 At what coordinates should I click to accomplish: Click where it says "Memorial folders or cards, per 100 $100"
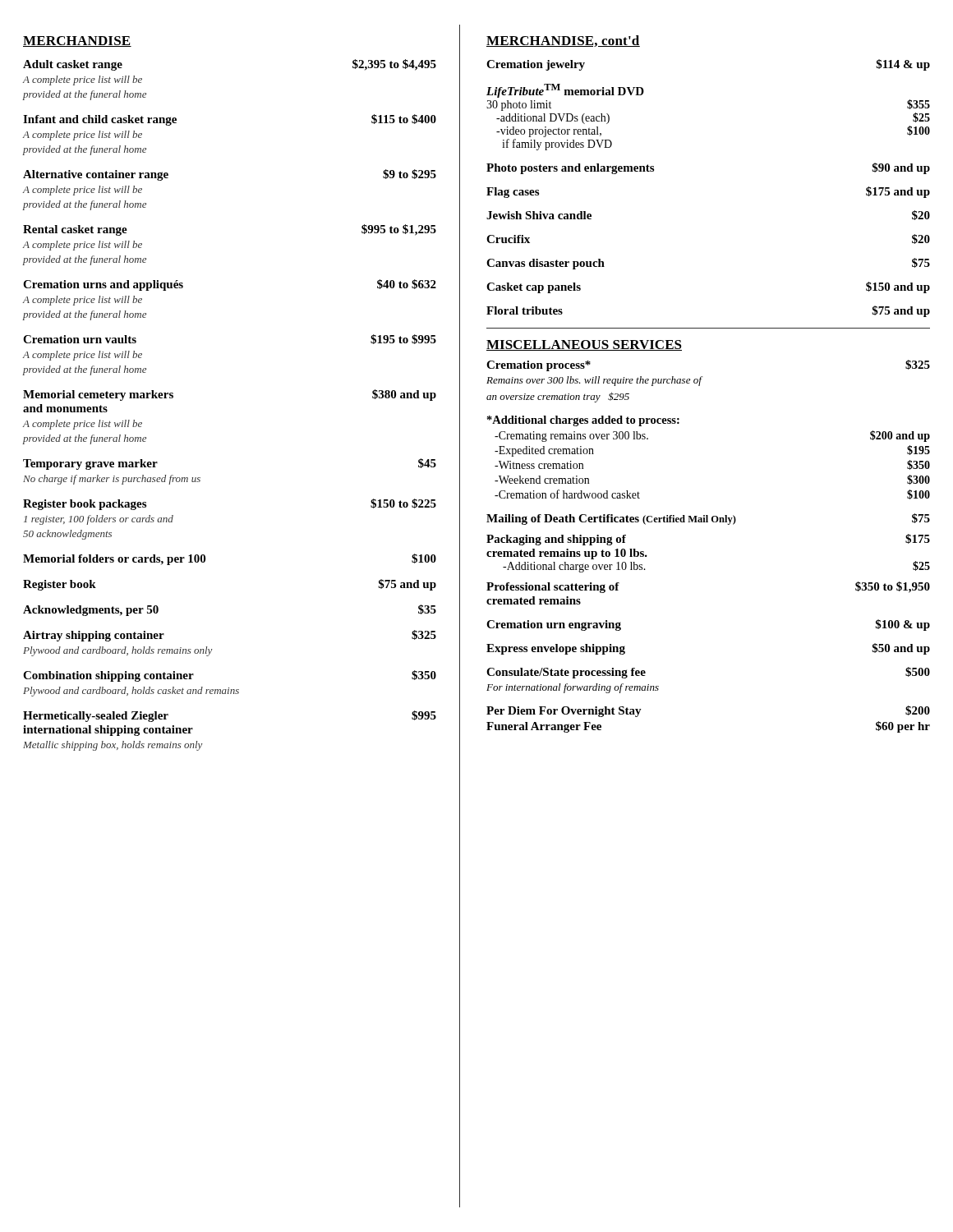pos(120,559)
